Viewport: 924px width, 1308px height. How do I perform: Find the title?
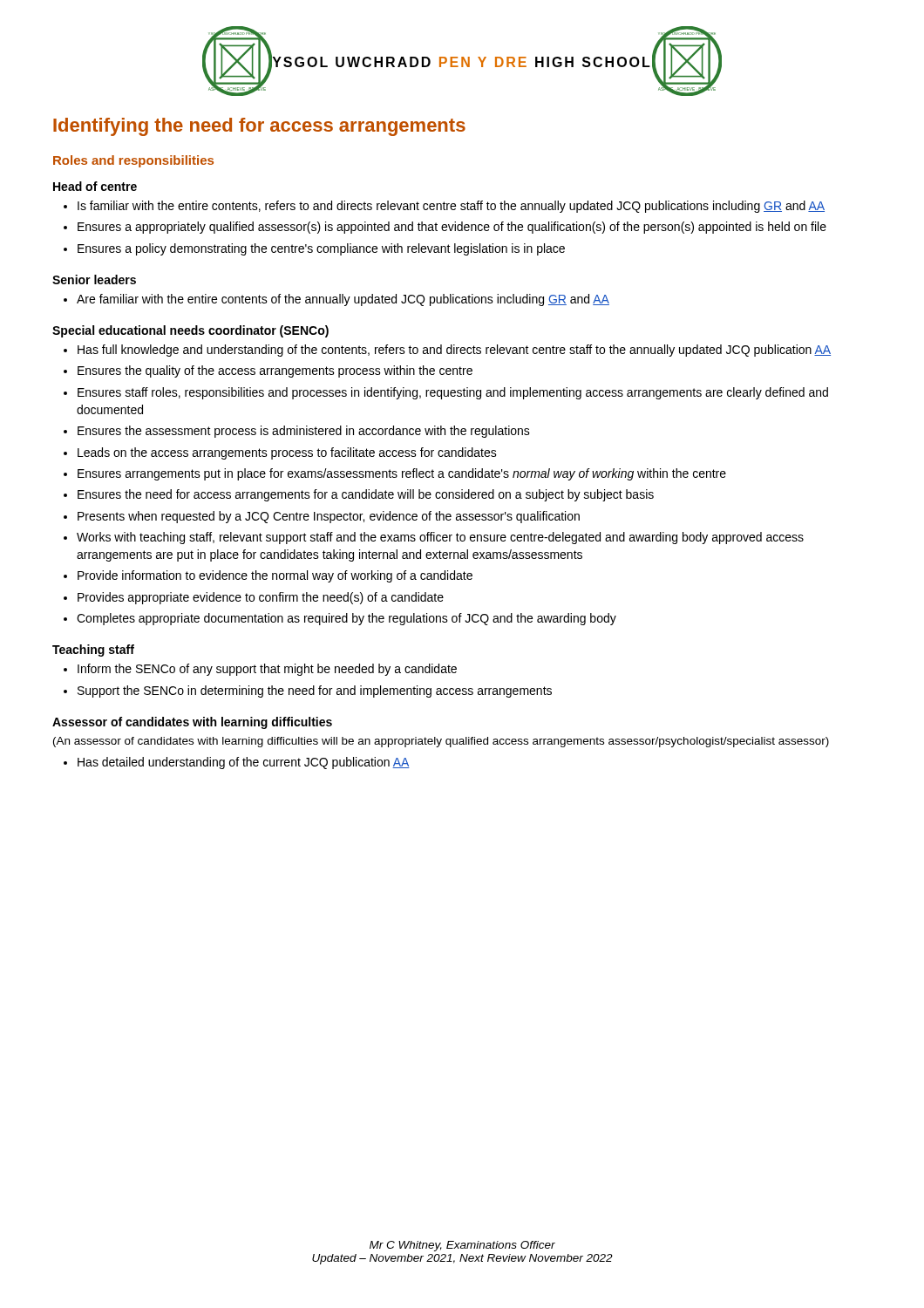[259, 125]
